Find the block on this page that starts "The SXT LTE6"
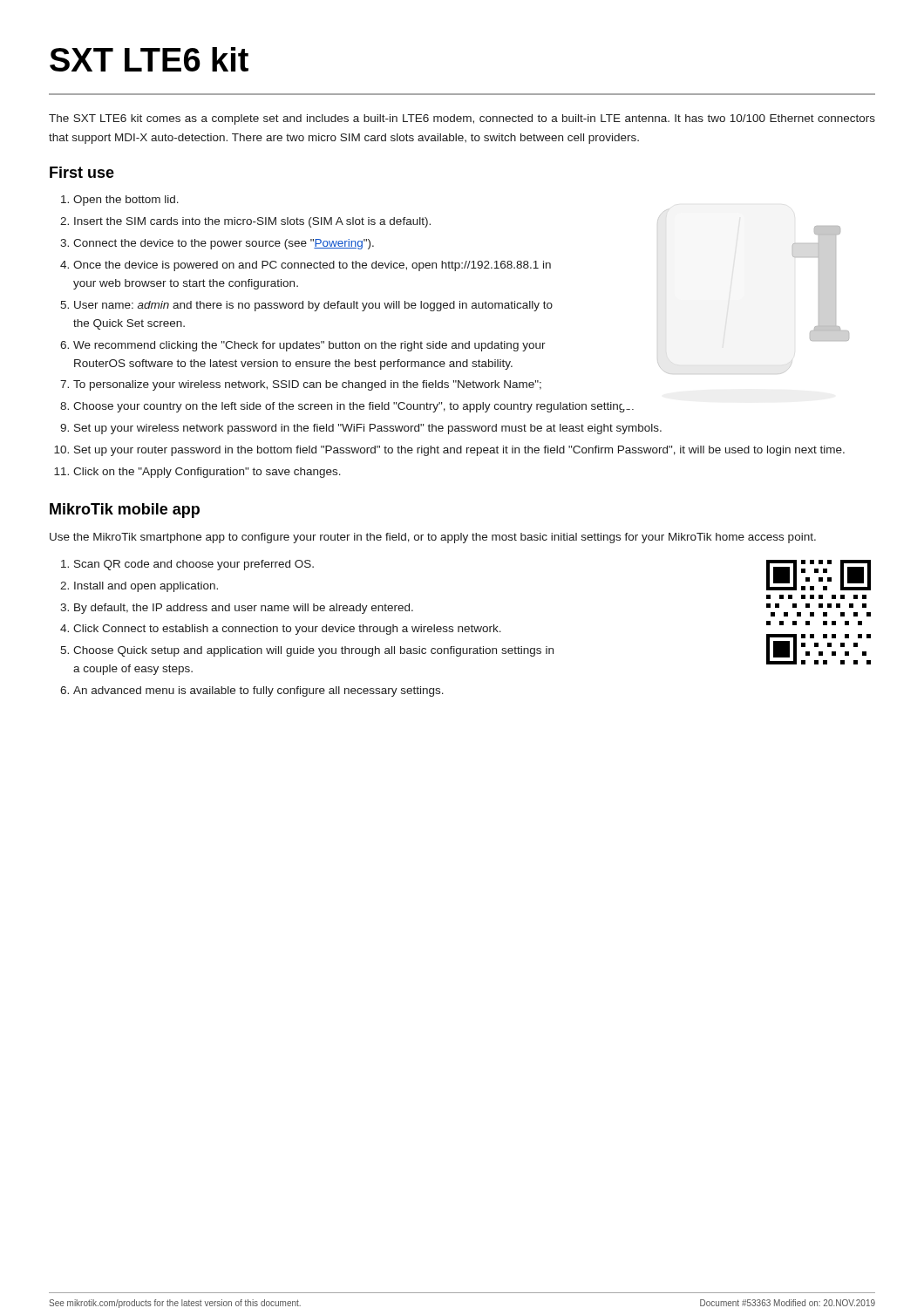Screen dimensions: 1308x924 point(462,128)
